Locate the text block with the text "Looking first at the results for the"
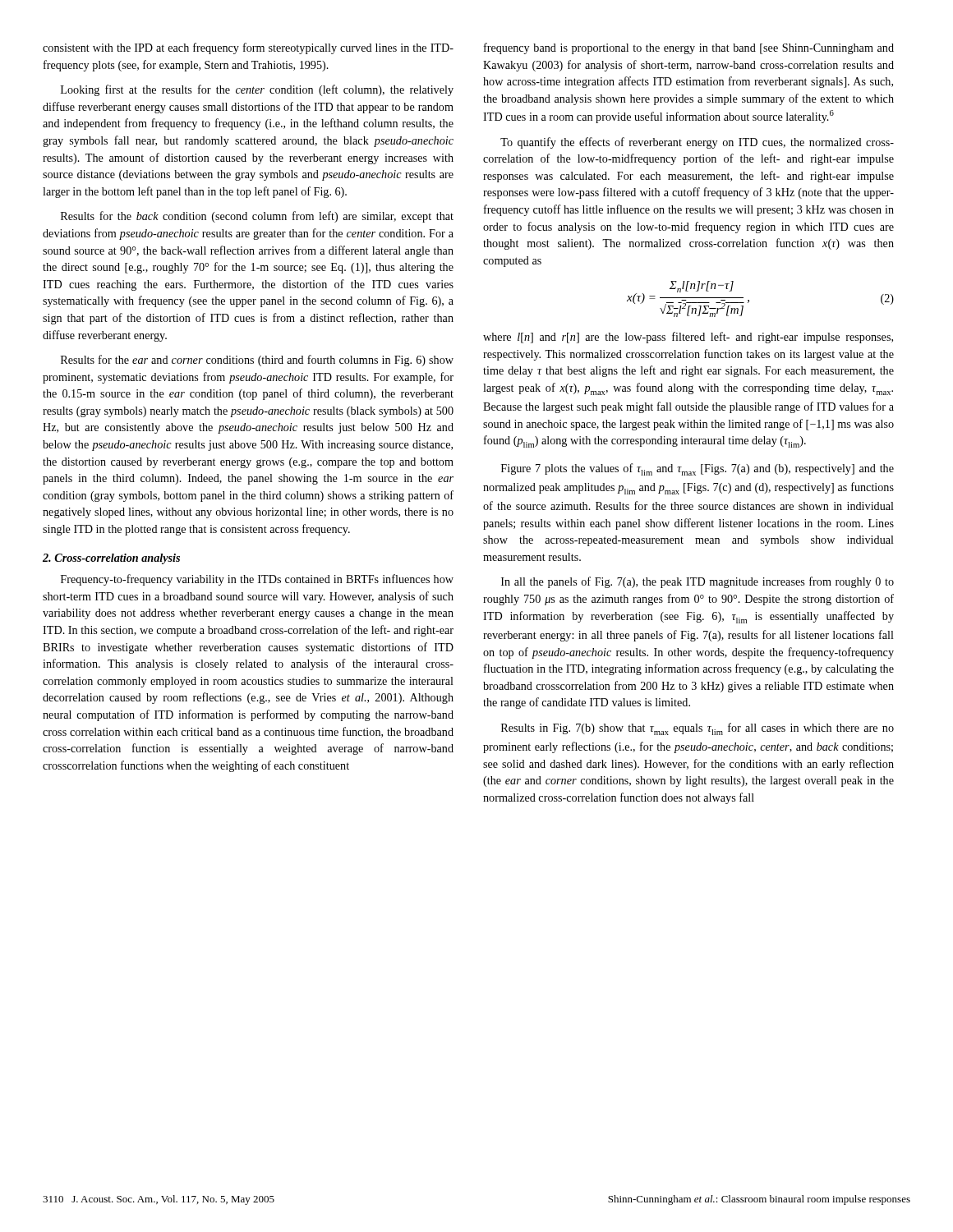 (248, 141)
